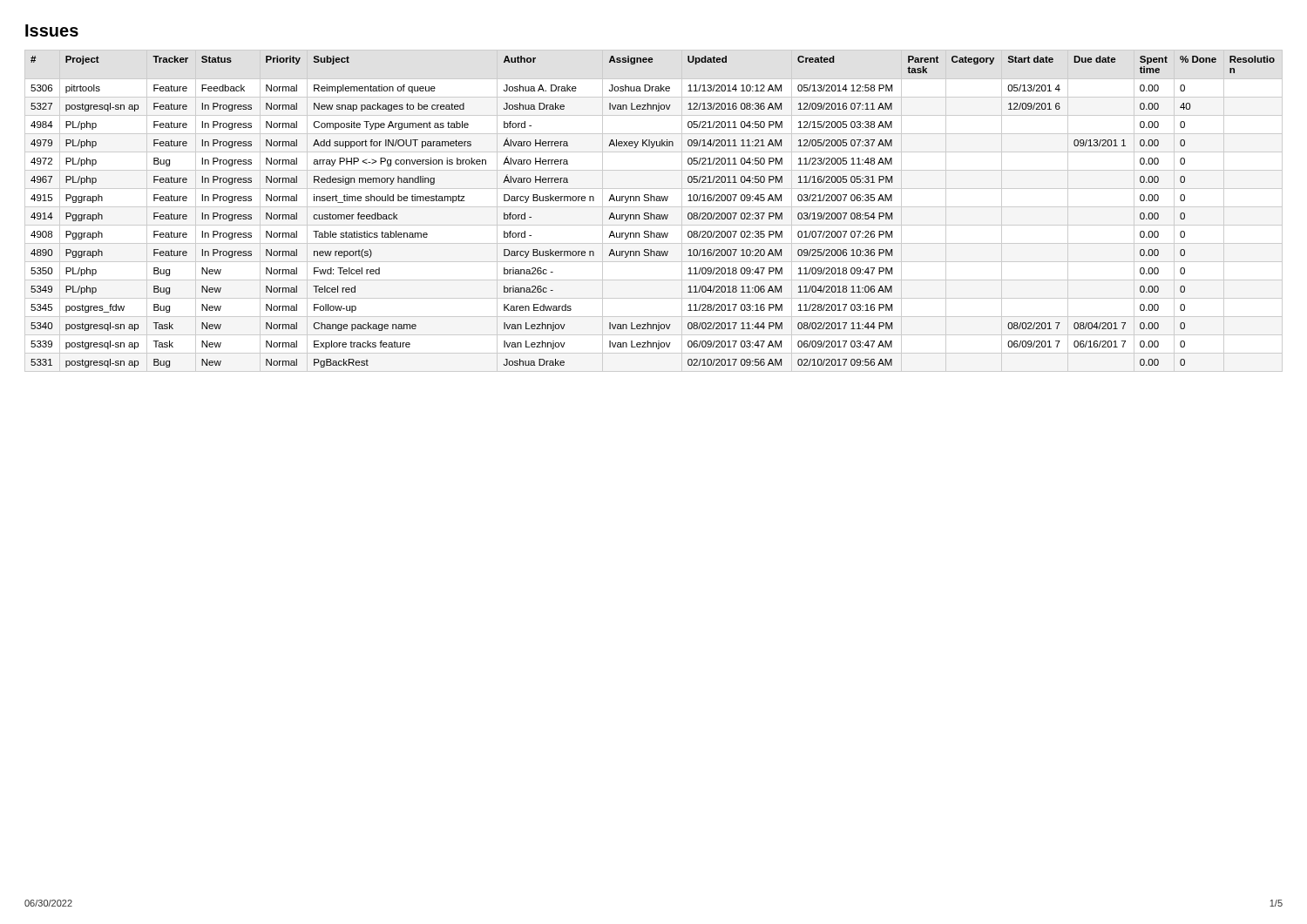Select the section header
1307x924 pixels.
click(x=52, y=30)
